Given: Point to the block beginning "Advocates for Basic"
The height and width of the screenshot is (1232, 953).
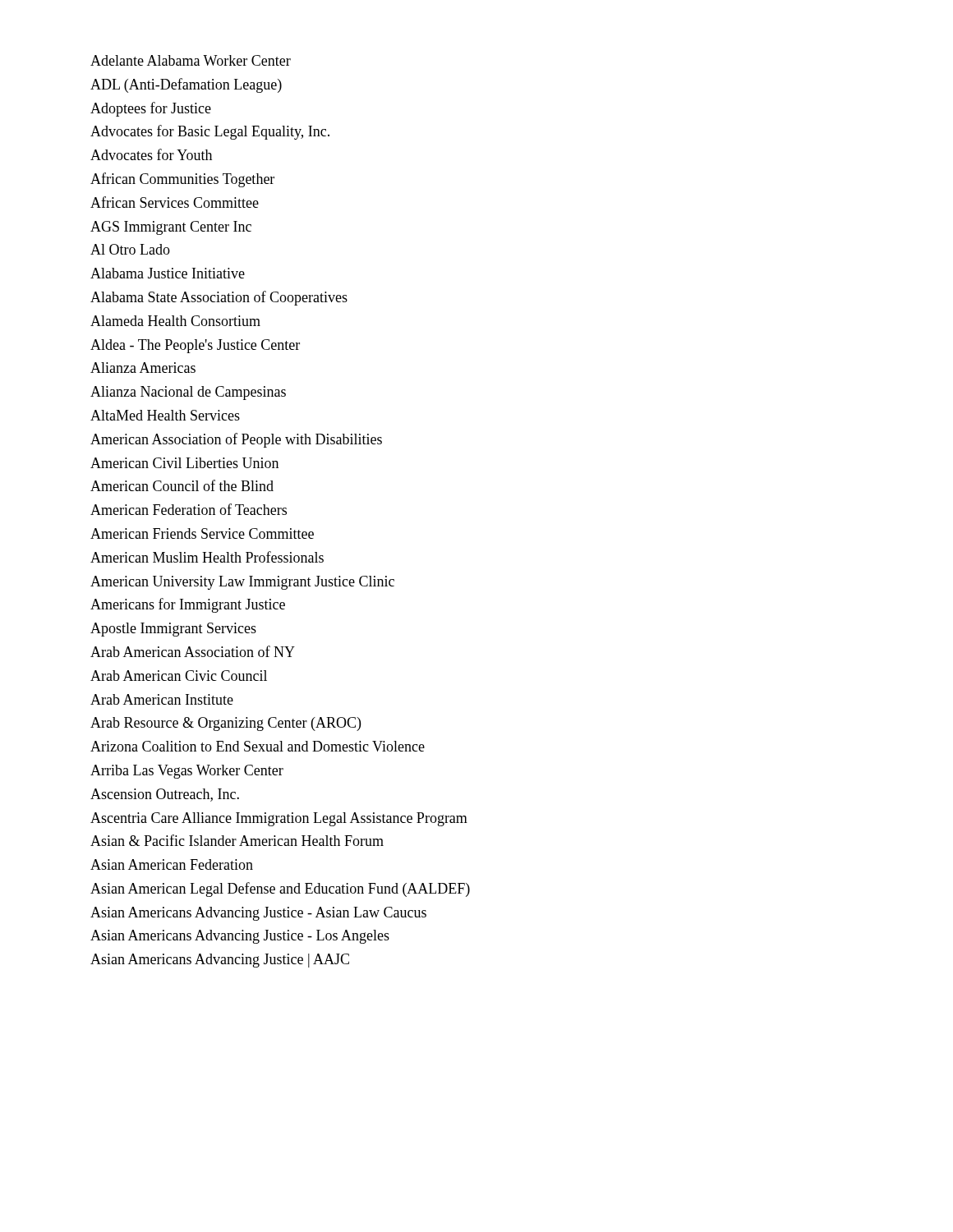Looking at the screenshot, I should (x=210, y=132).
